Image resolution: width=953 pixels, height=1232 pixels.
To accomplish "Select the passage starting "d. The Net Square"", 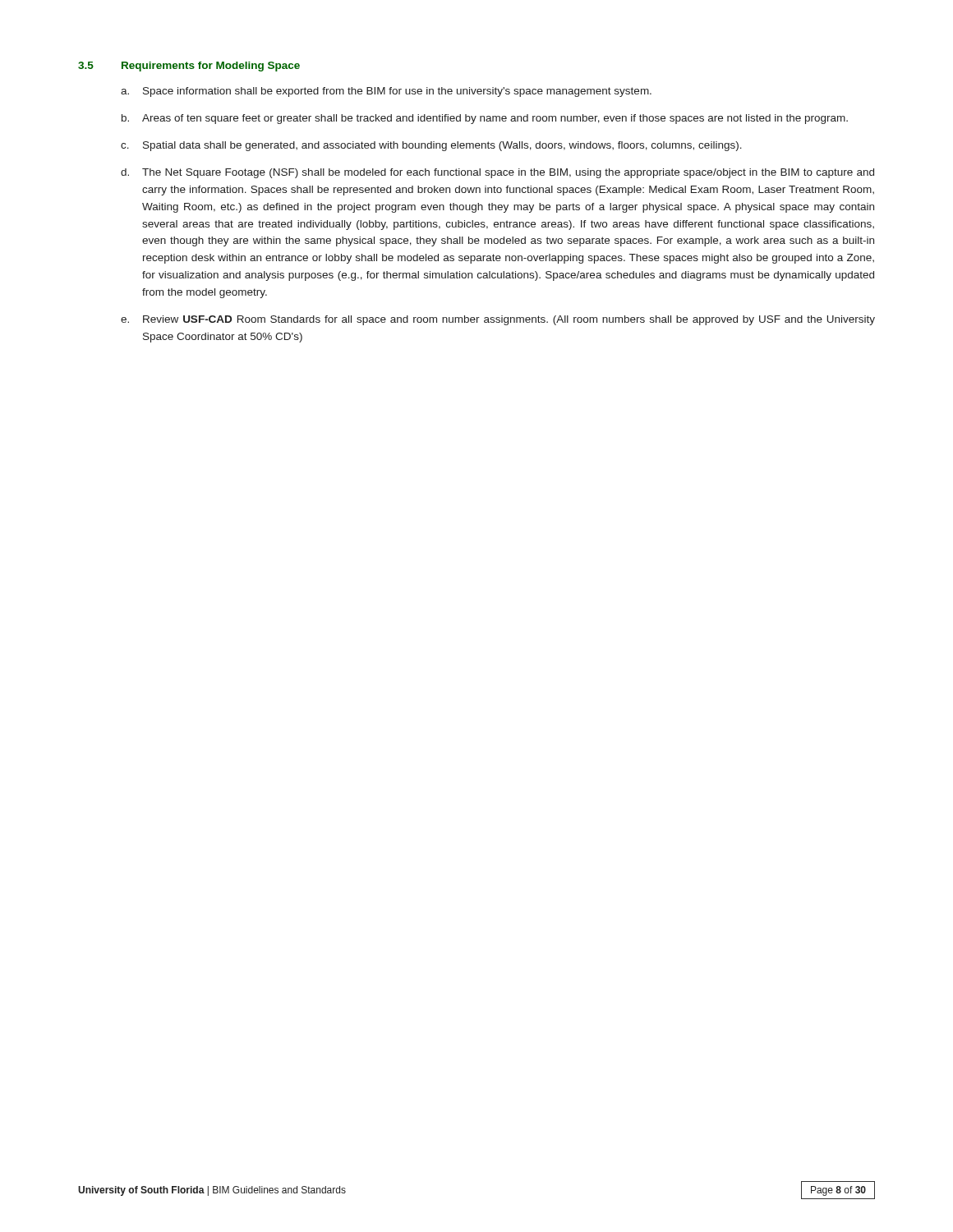I will click(498, 233).
